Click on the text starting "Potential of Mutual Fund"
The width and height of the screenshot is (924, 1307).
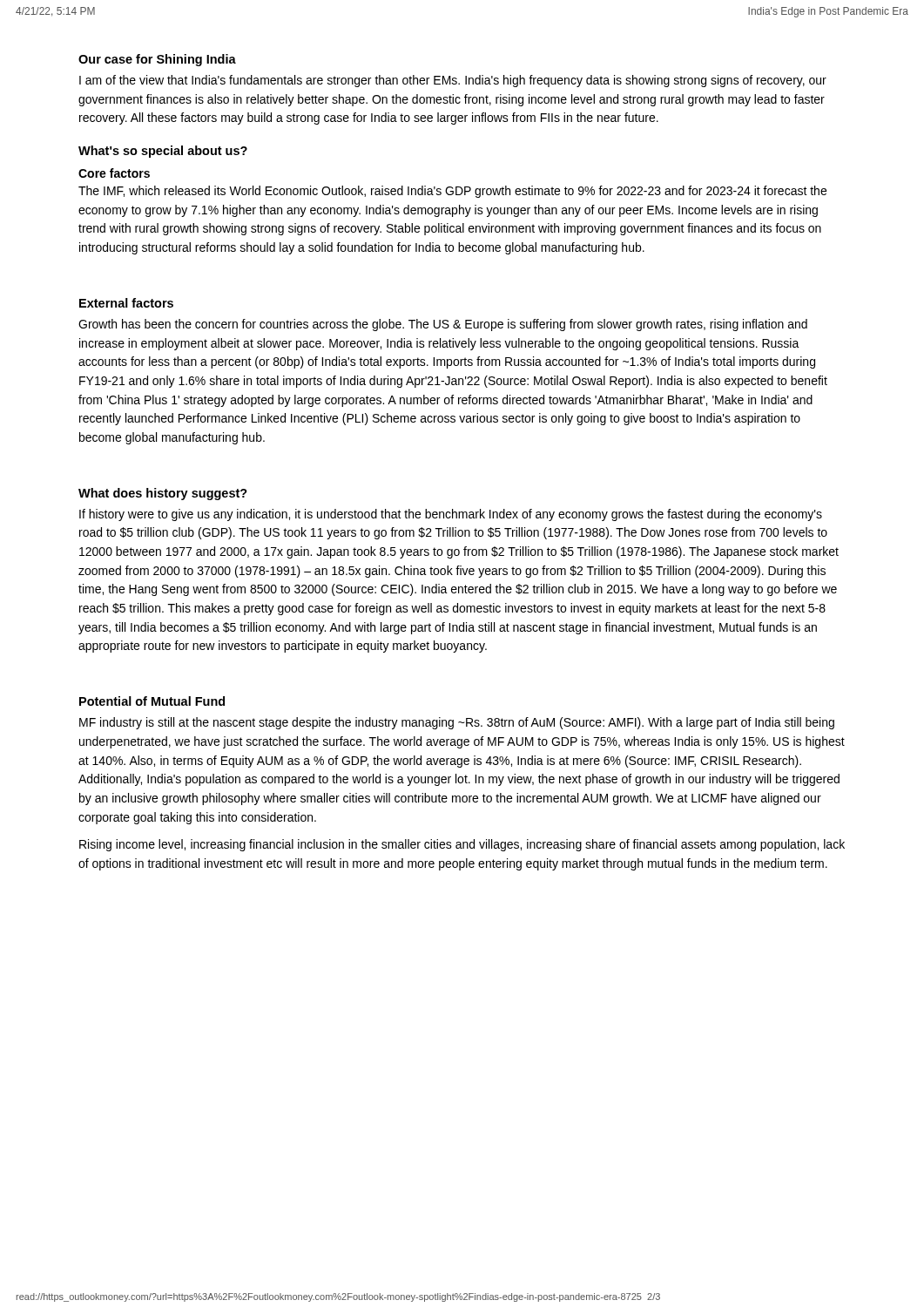152,702
